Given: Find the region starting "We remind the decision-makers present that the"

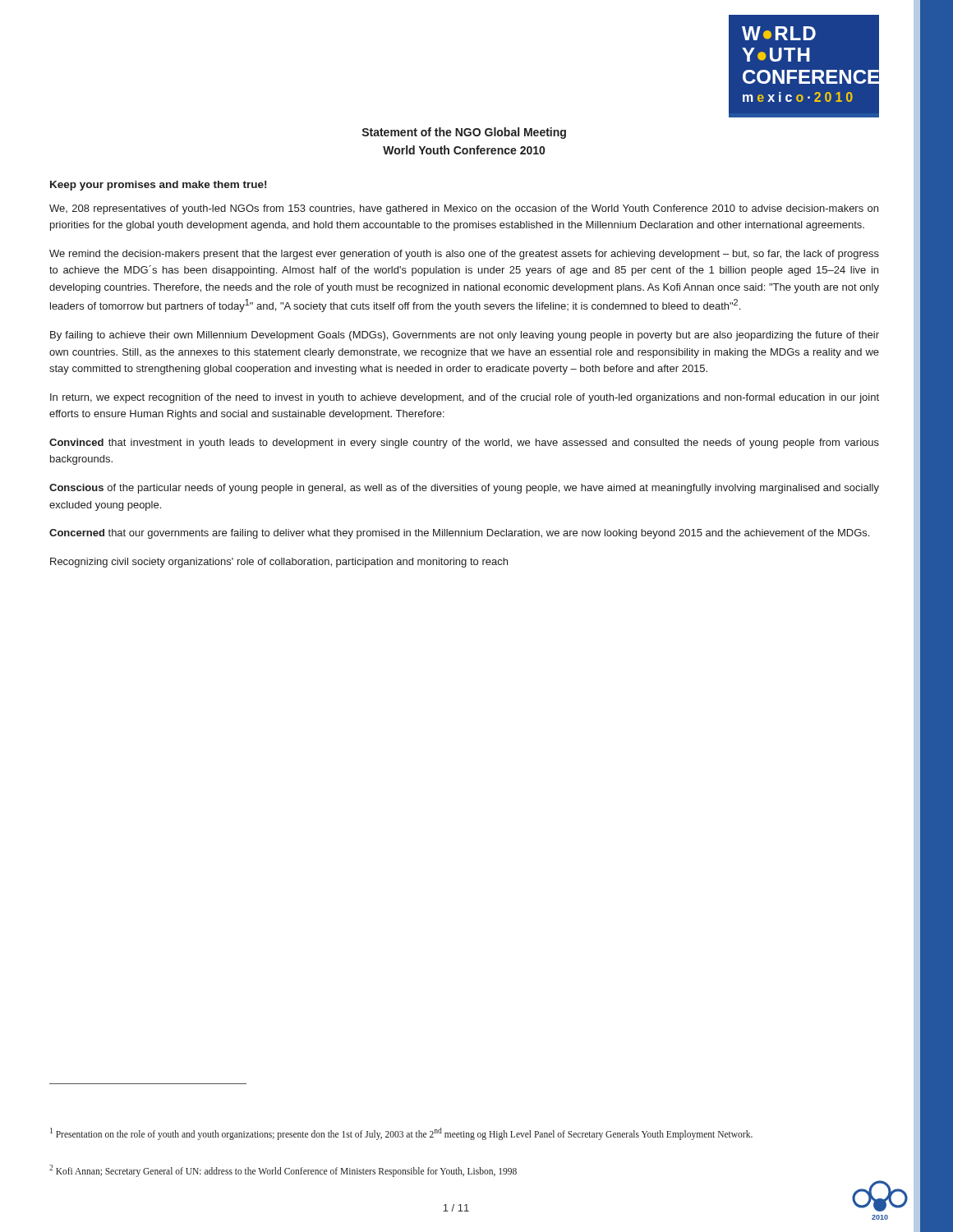Looking at the screenshot, I should click(464, 280).
